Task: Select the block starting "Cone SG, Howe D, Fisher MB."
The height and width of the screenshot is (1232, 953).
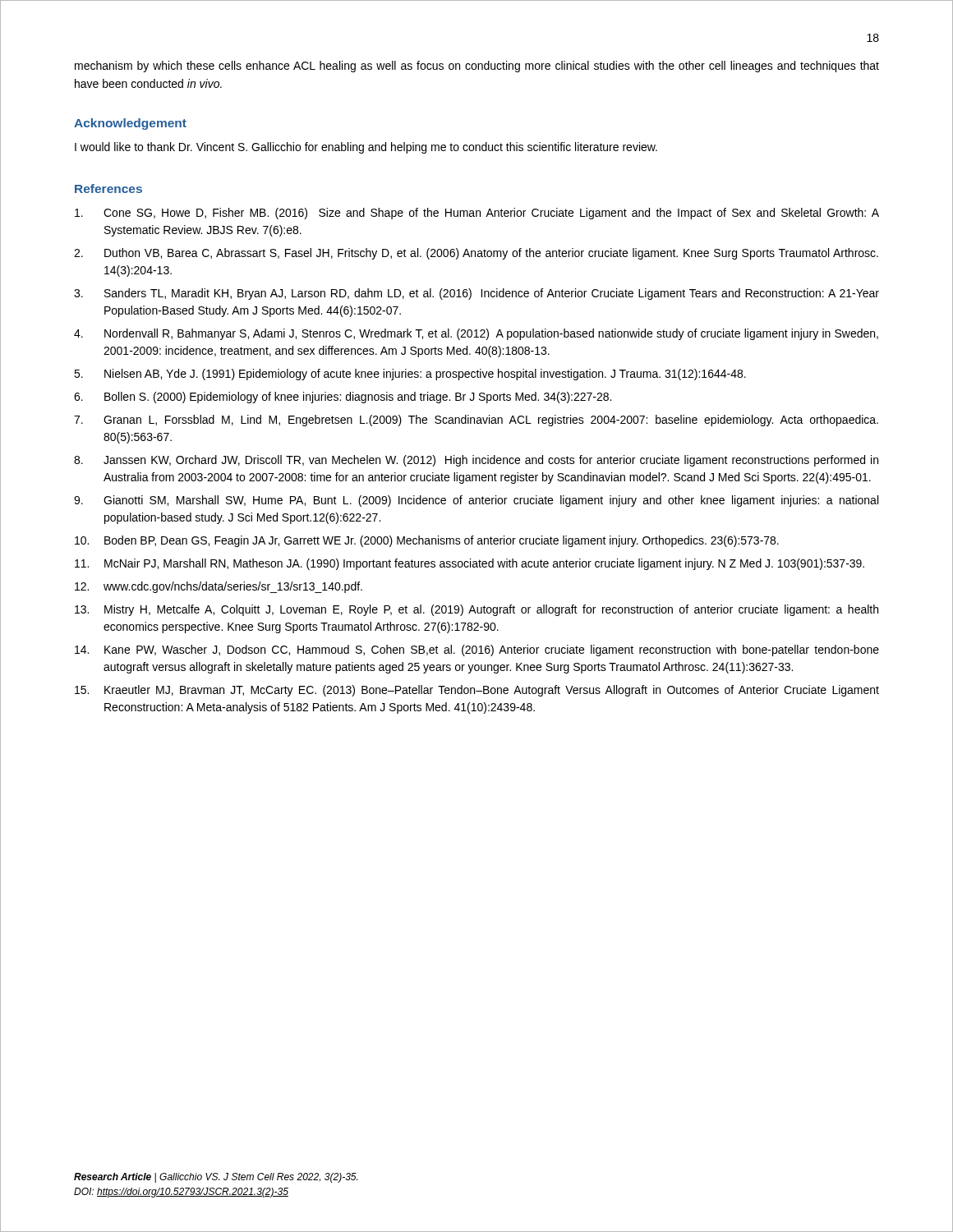Action: pos(476,222)
